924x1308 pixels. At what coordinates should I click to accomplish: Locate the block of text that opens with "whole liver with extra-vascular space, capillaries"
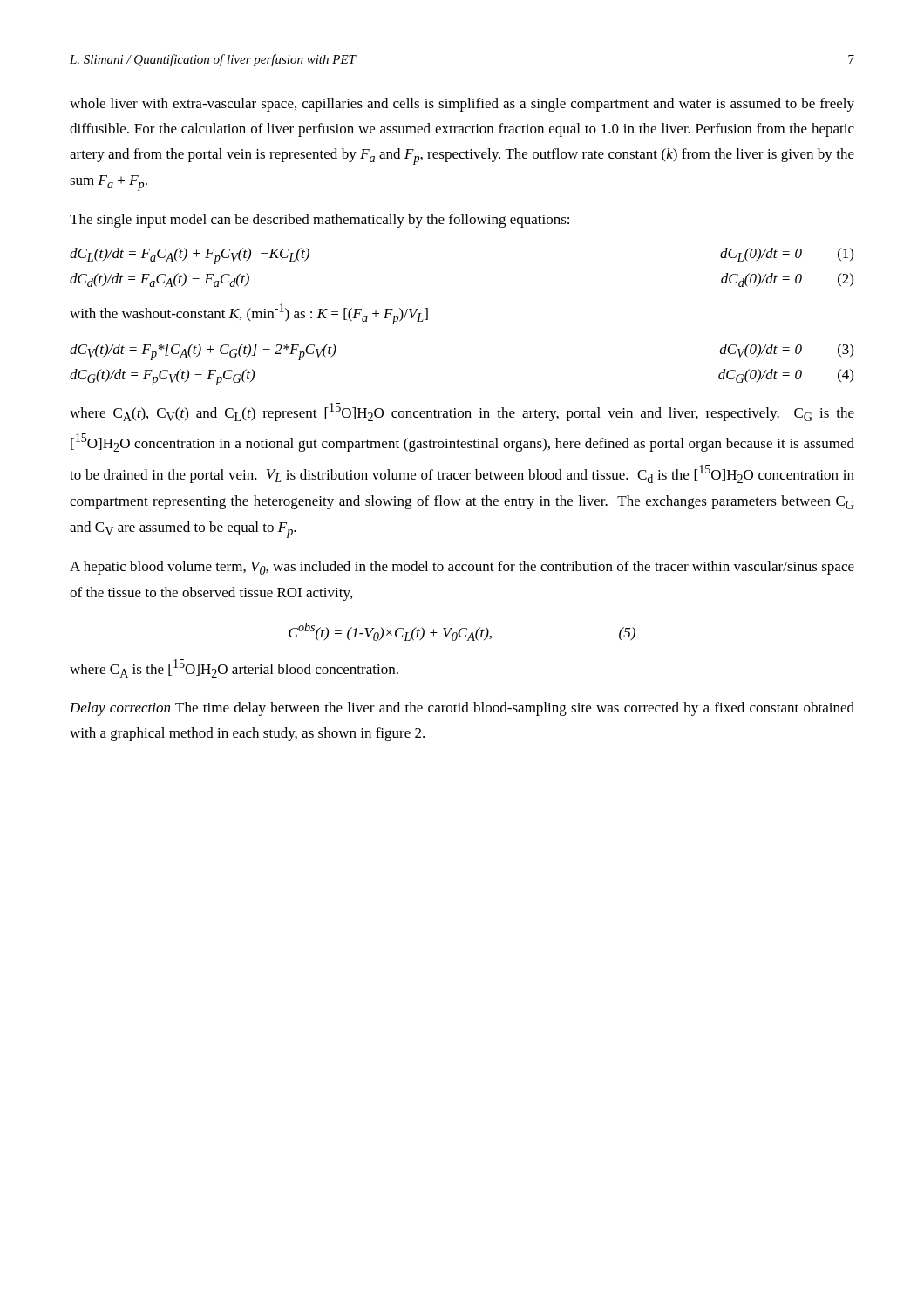point(462,143)
